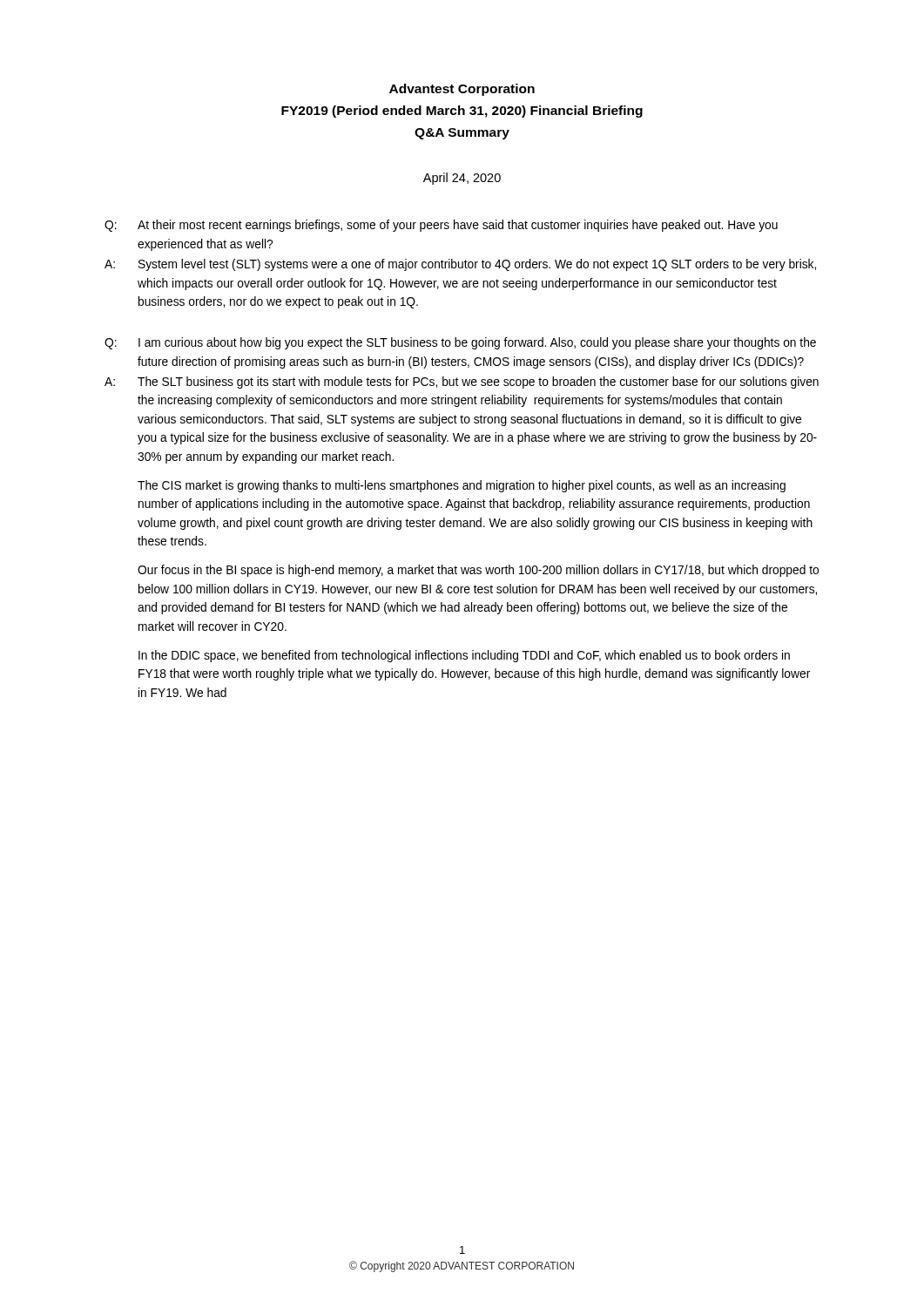924x1307 pixels.
Task: Find the block on this page that starts "Our focus in the BI space is high-end"
Action: 478,599
